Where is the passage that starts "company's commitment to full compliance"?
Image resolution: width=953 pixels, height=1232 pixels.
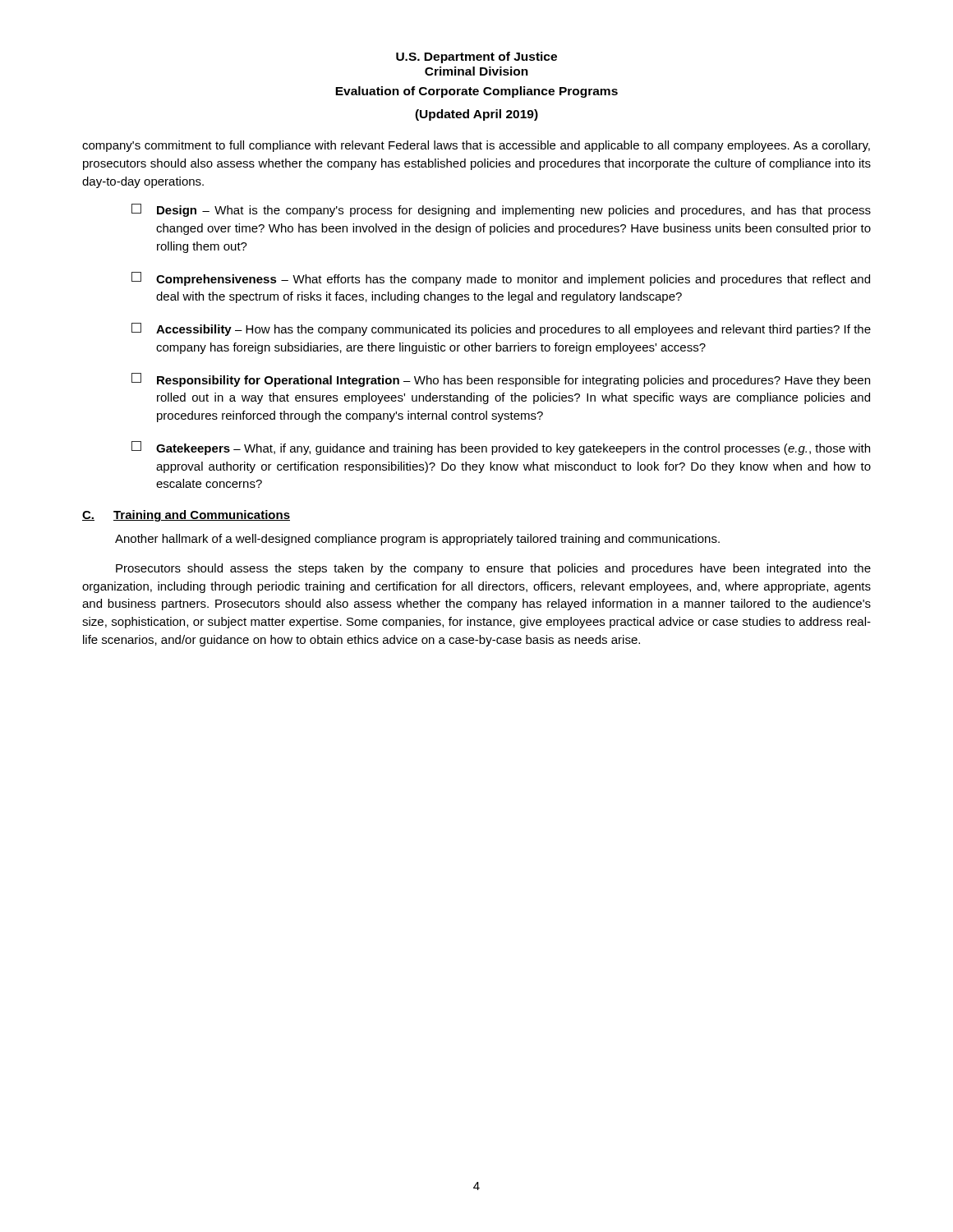point(476,163)
